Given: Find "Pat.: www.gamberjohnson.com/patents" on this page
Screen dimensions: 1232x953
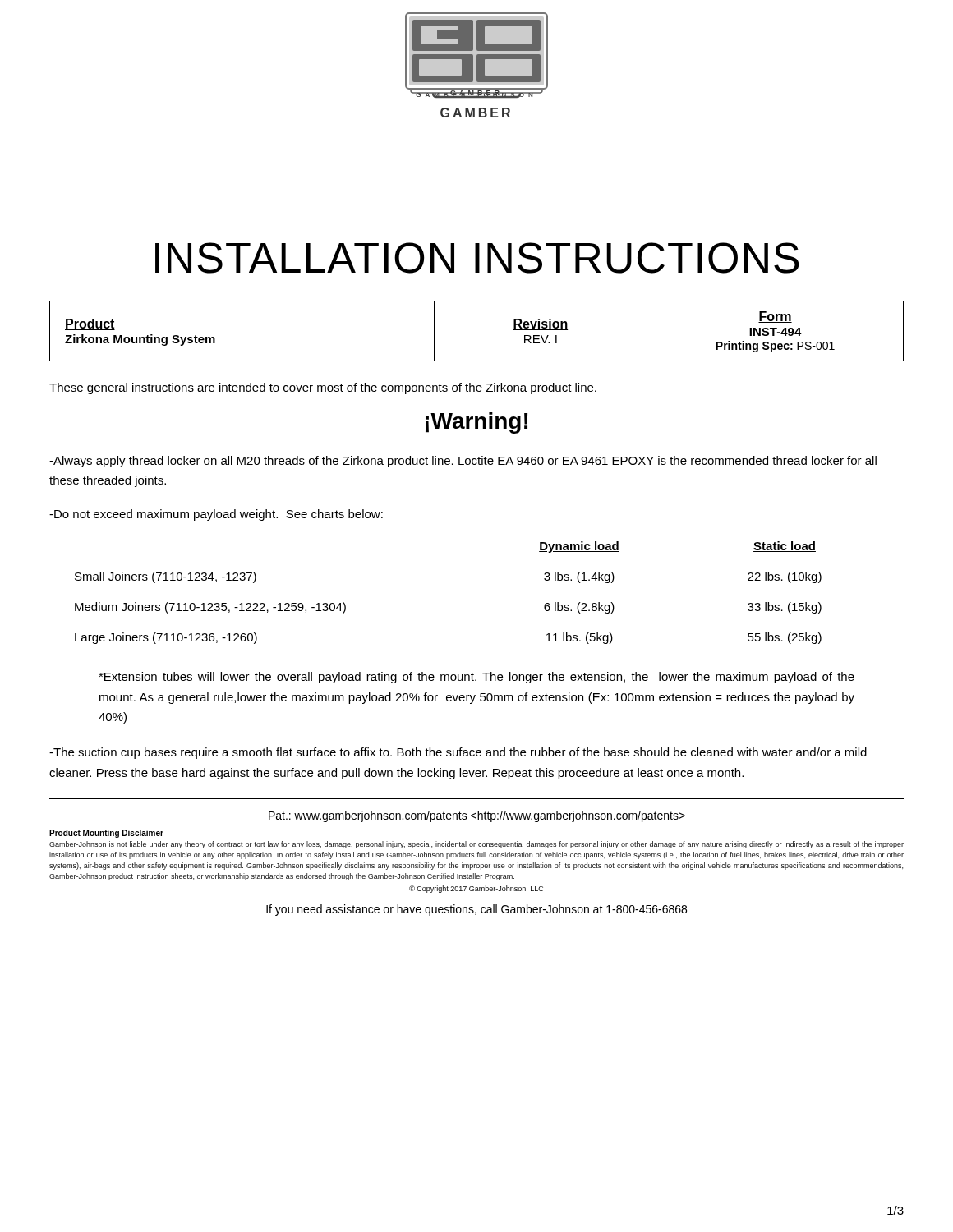Looking at the screenshot, I should (x=476, y=815).
